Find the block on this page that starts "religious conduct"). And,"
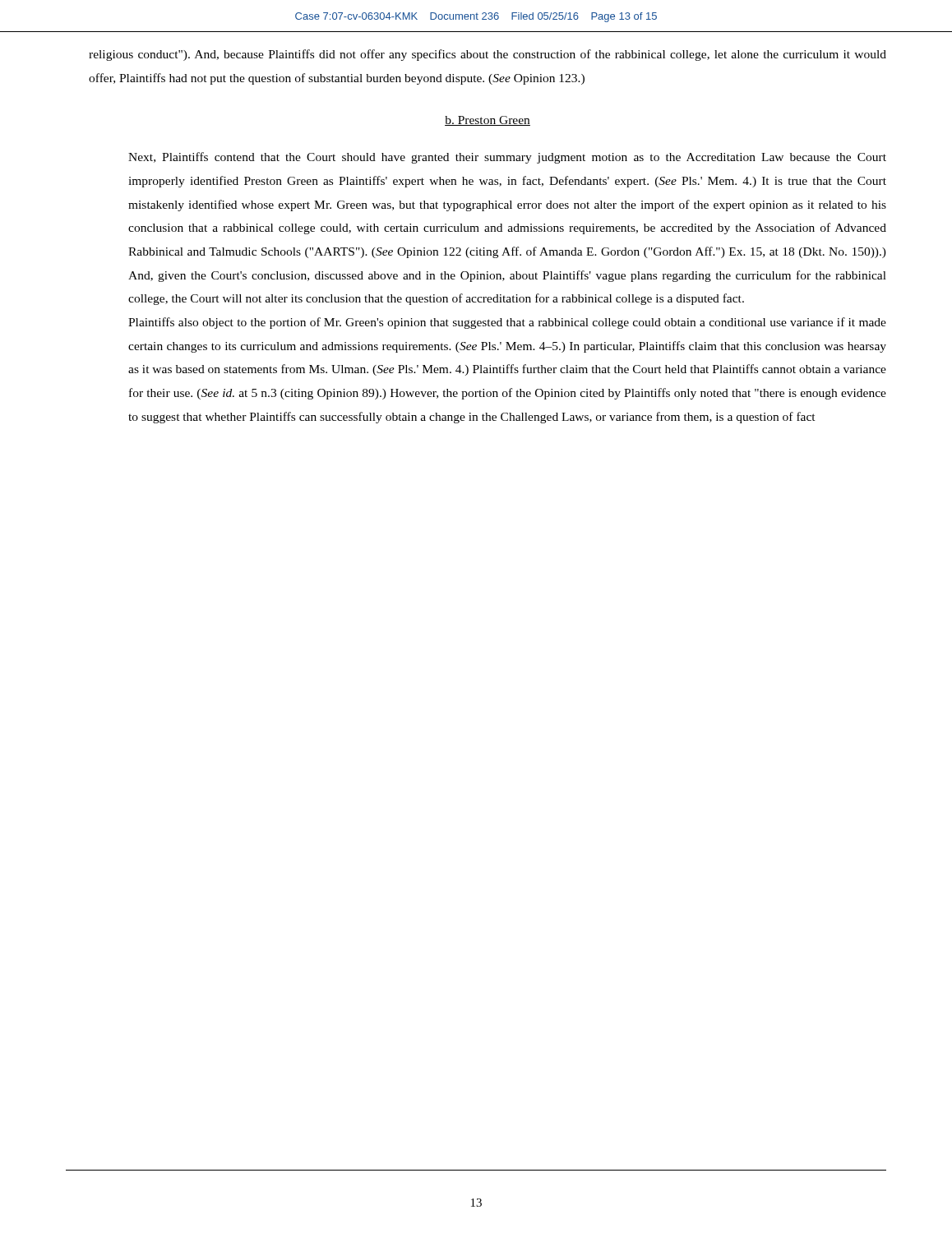 pyautogui.click(x=488, y=66)
